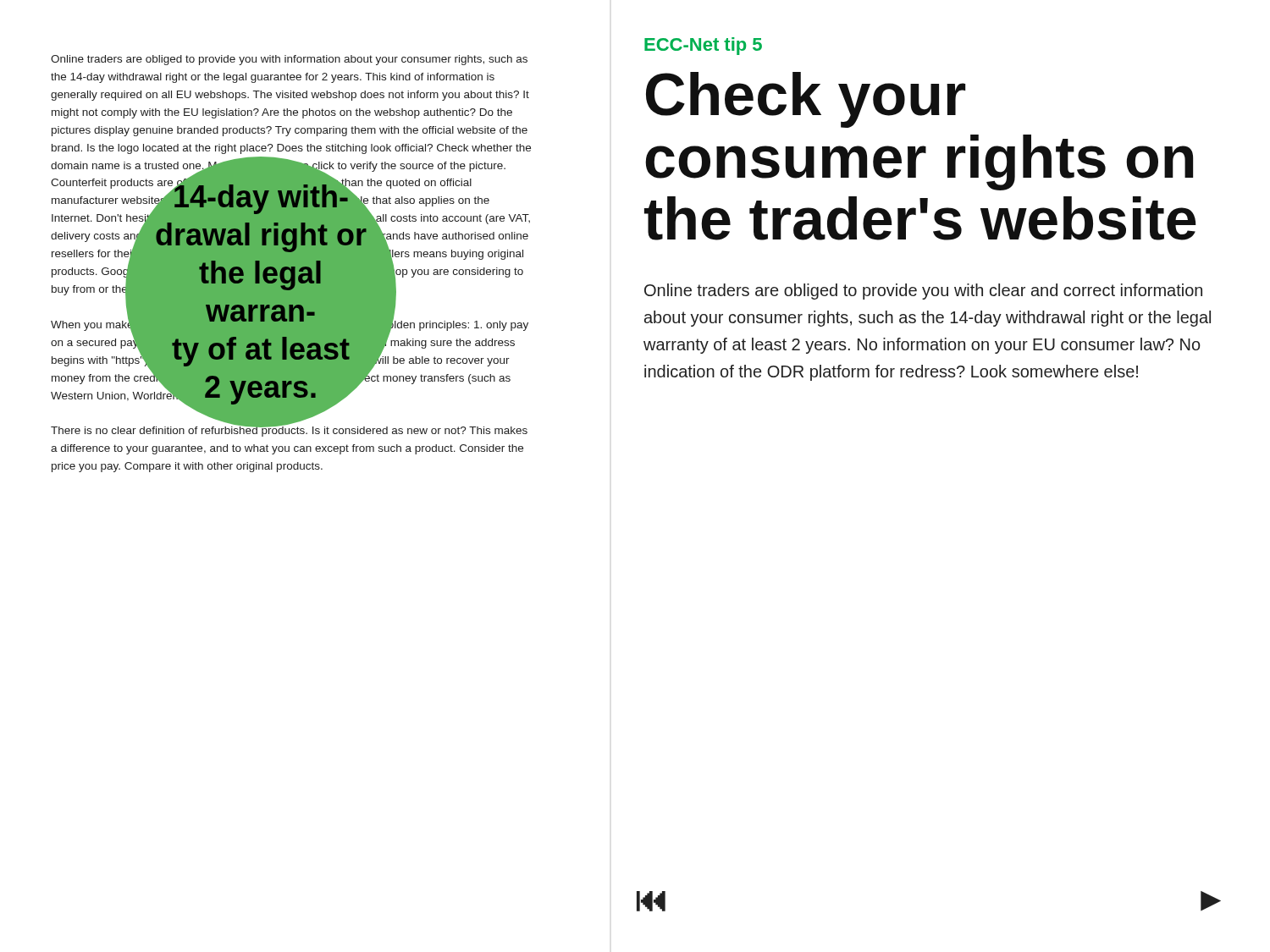Where does it say "ECC-Net tip 5"?
Image resolution: width=1270 pixels, height=952 pixels.
click(703, 44)
